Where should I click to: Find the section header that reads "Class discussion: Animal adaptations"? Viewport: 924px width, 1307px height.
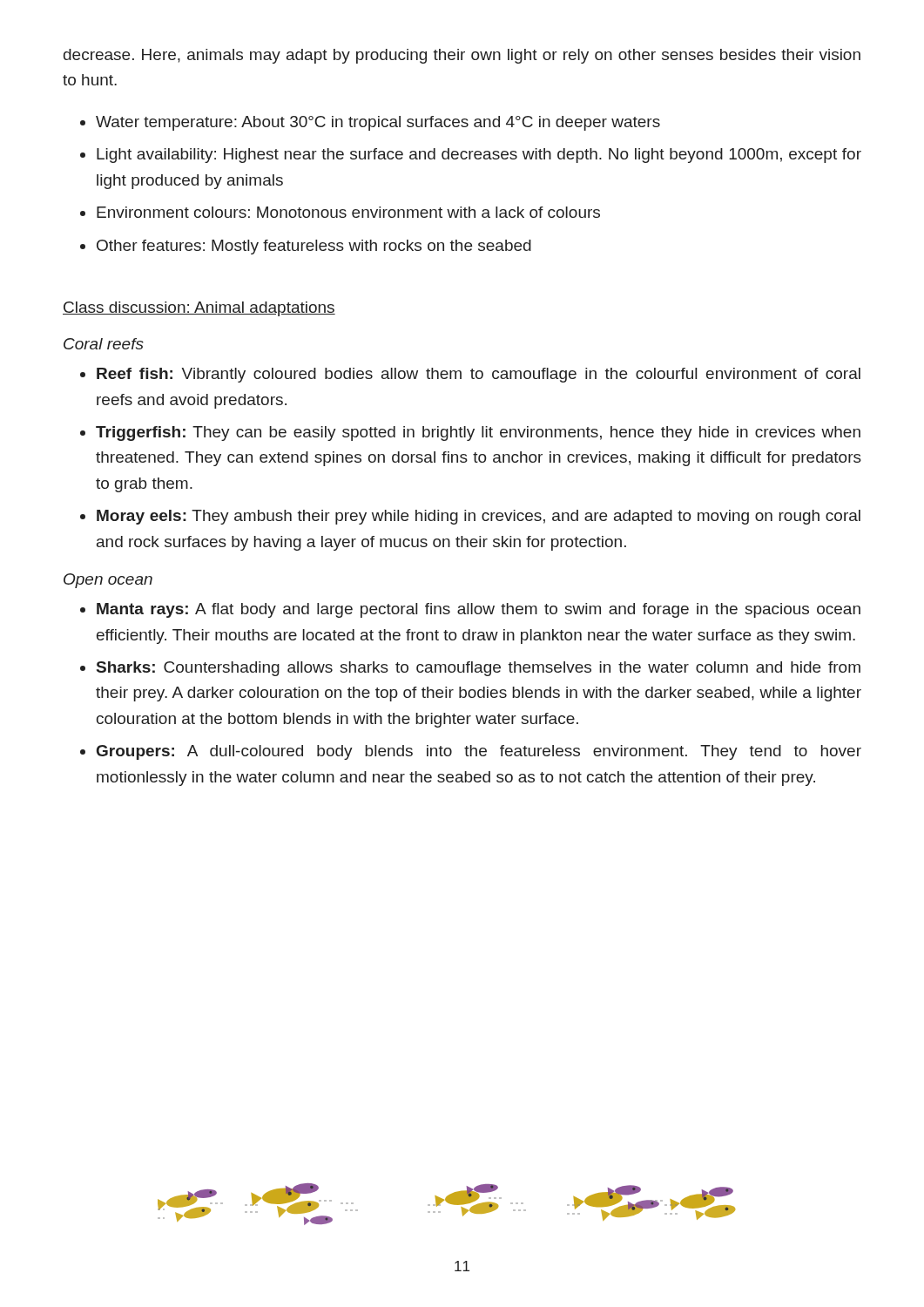pos(199,307)
